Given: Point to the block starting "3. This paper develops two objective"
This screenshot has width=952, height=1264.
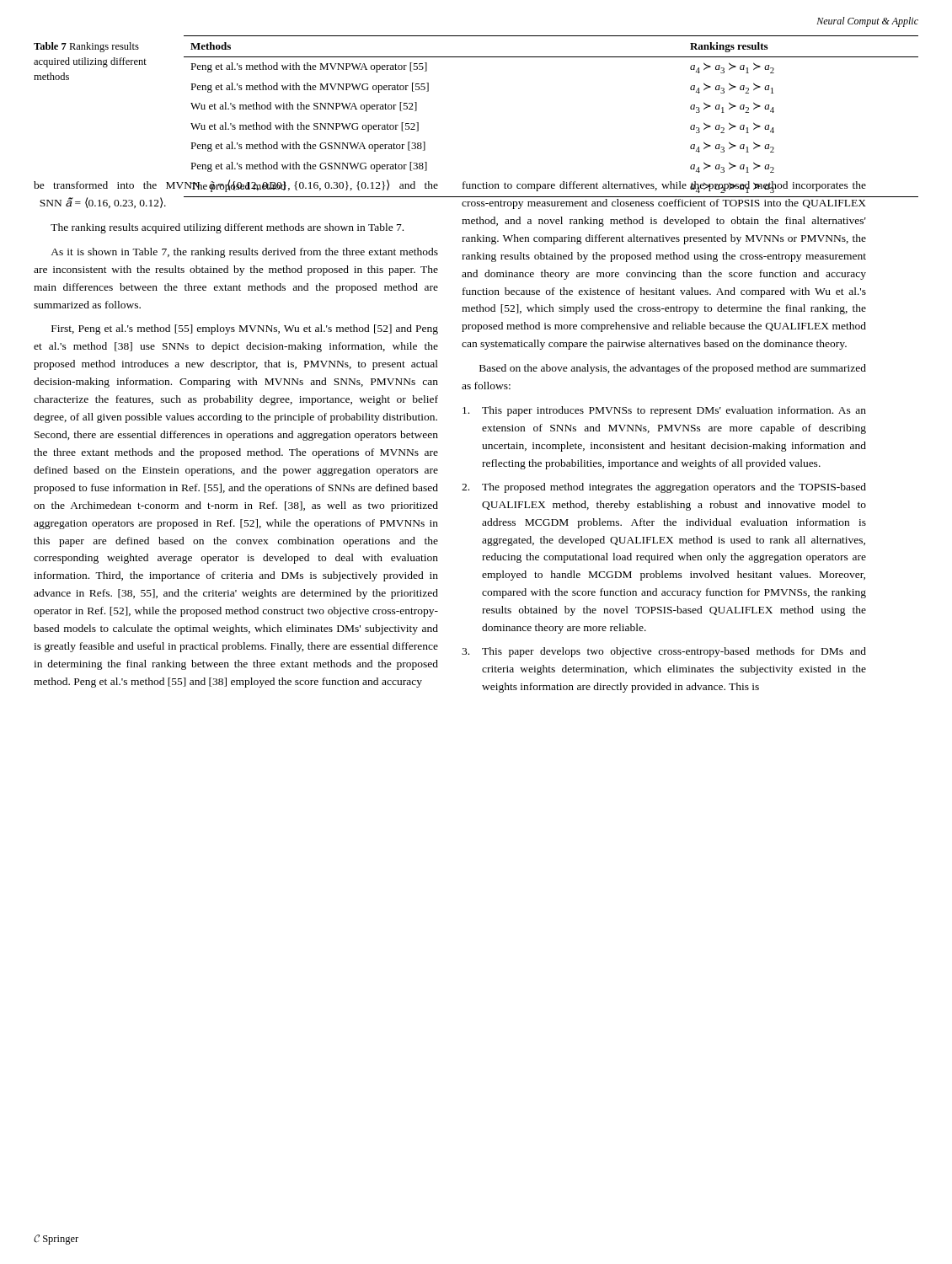Looking at the screenshot, I should 664,669.
